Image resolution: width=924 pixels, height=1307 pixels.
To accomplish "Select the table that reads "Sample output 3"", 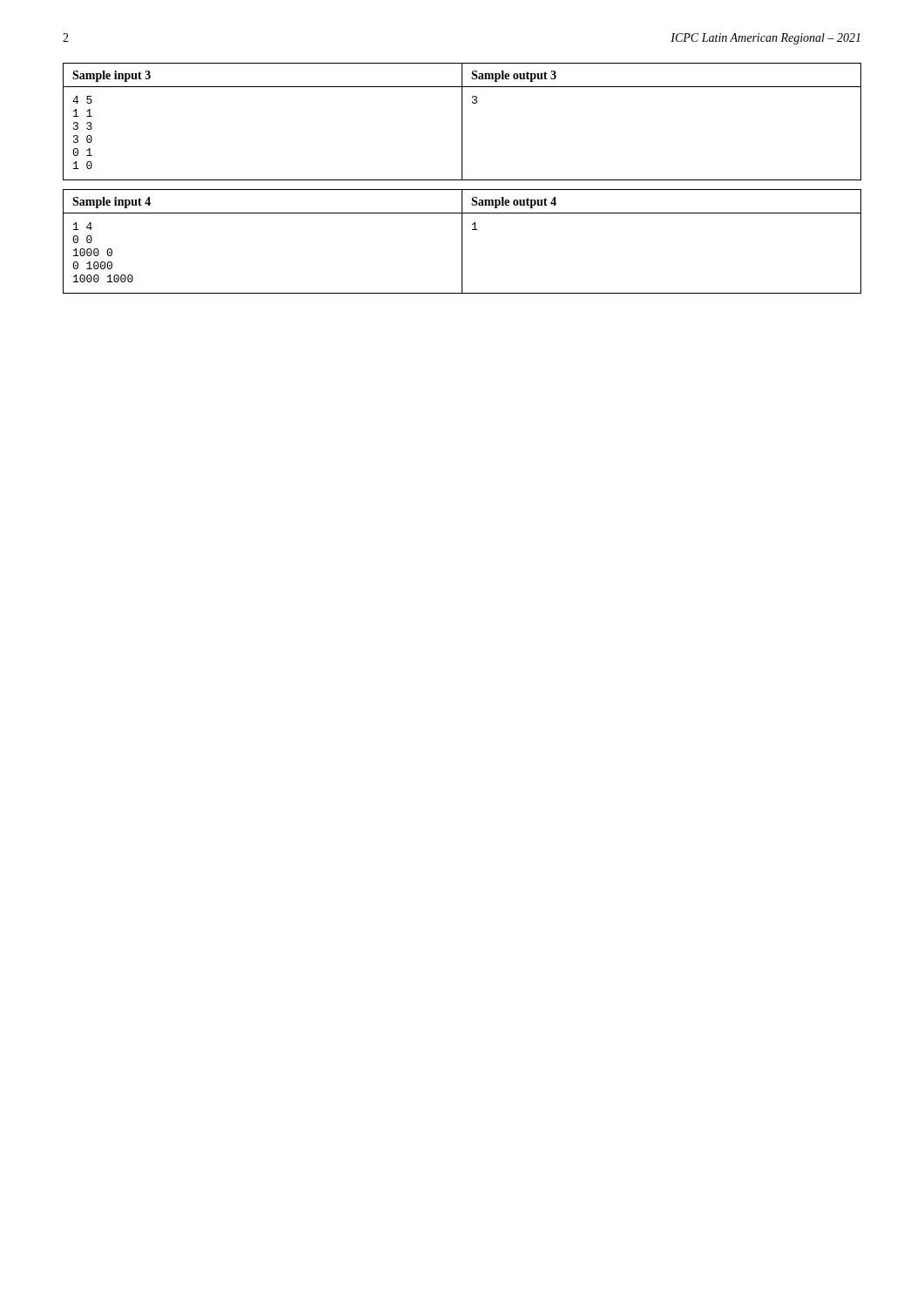I will click(x=462, y=122).
